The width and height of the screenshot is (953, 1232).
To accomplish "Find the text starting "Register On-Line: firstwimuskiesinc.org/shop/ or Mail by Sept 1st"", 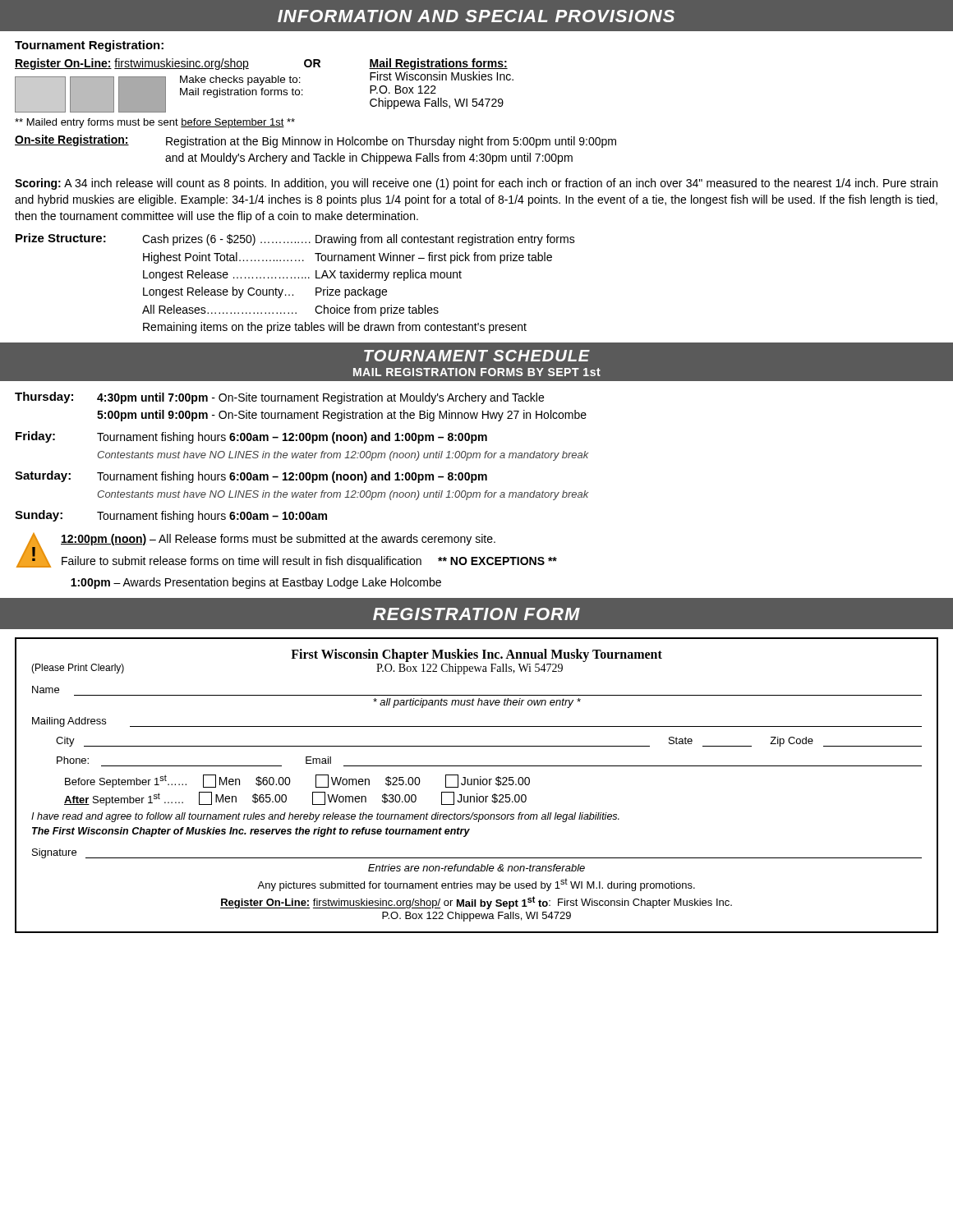I will pyautogui.click(x=476, y=908).
